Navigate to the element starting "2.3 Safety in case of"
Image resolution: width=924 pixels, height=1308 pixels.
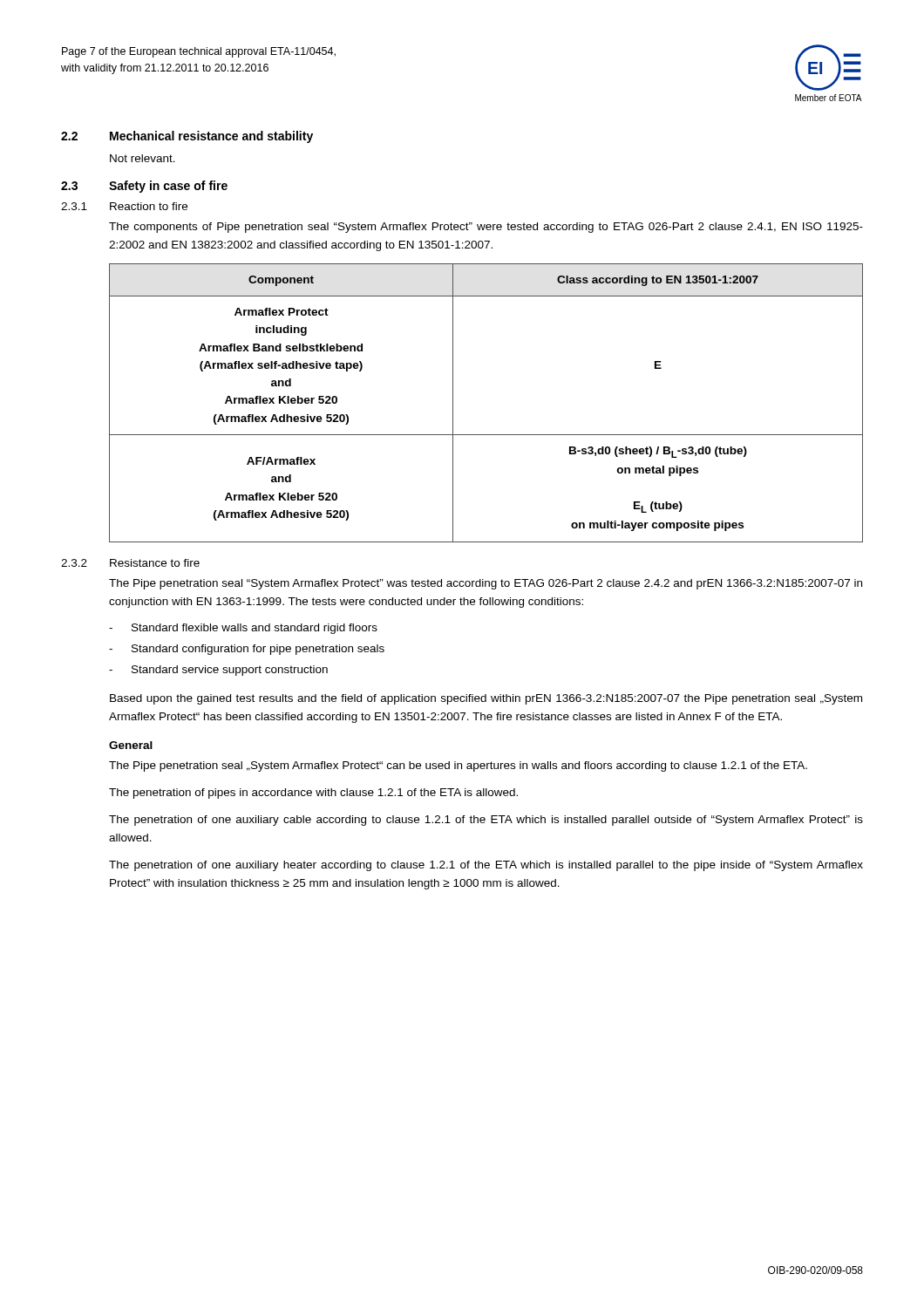tap(144, 186)
